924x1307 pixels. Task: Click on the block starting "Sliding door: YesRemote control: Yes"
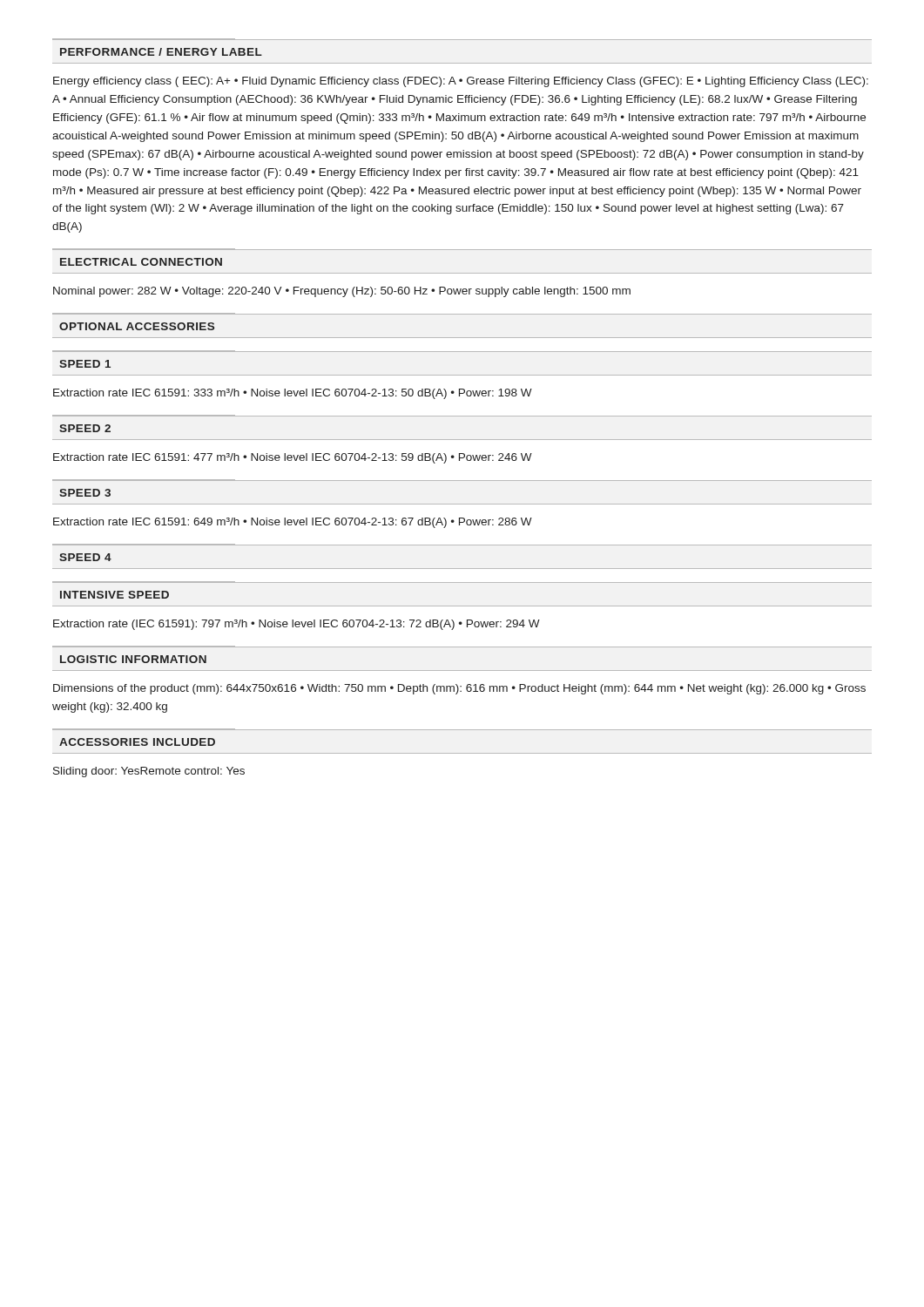(149, 770)
